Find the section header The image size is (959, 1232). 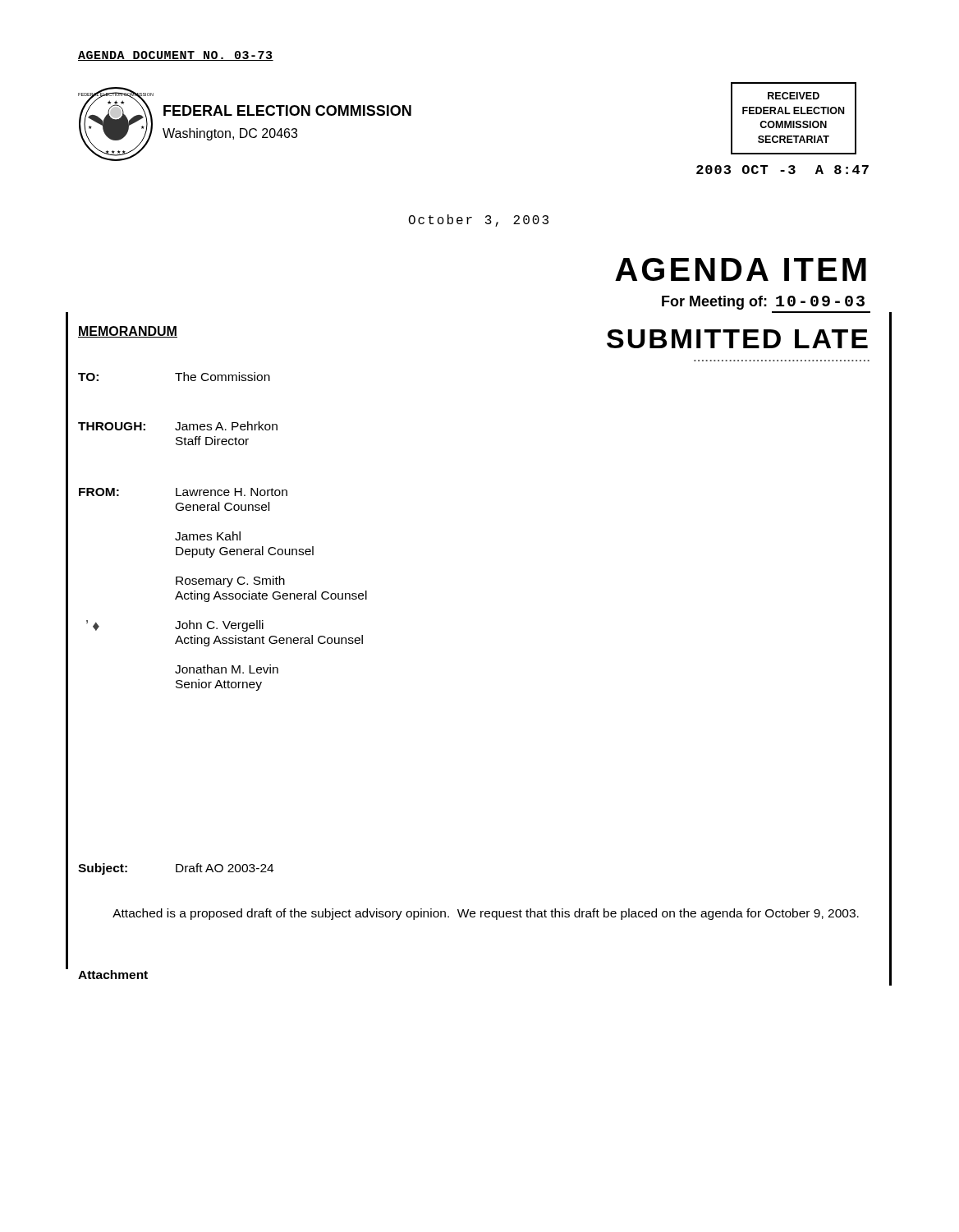tap(128, 331)
